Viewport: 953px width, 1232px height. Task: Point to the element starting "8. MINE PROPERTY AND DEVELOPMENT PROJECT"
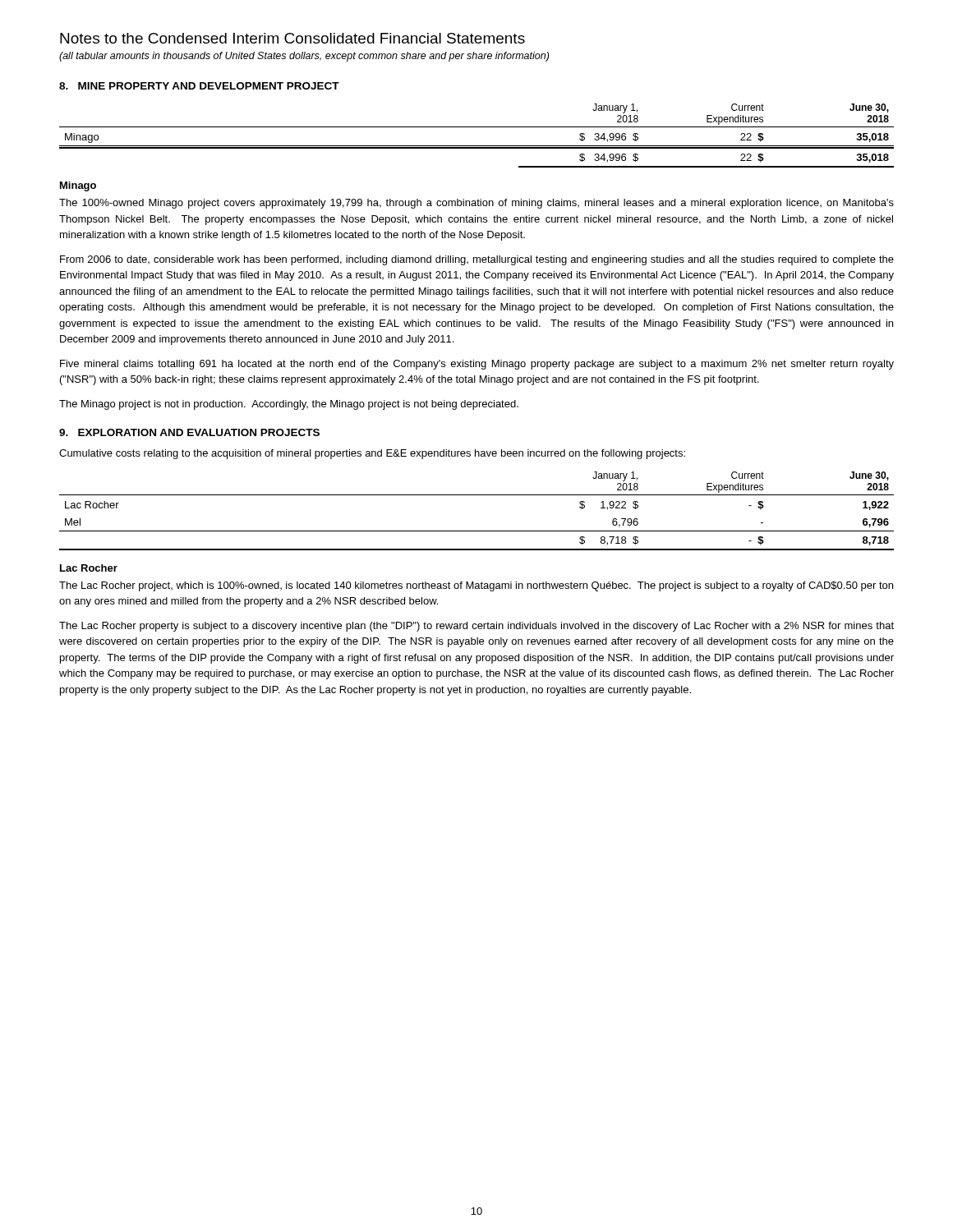point(199,86)
